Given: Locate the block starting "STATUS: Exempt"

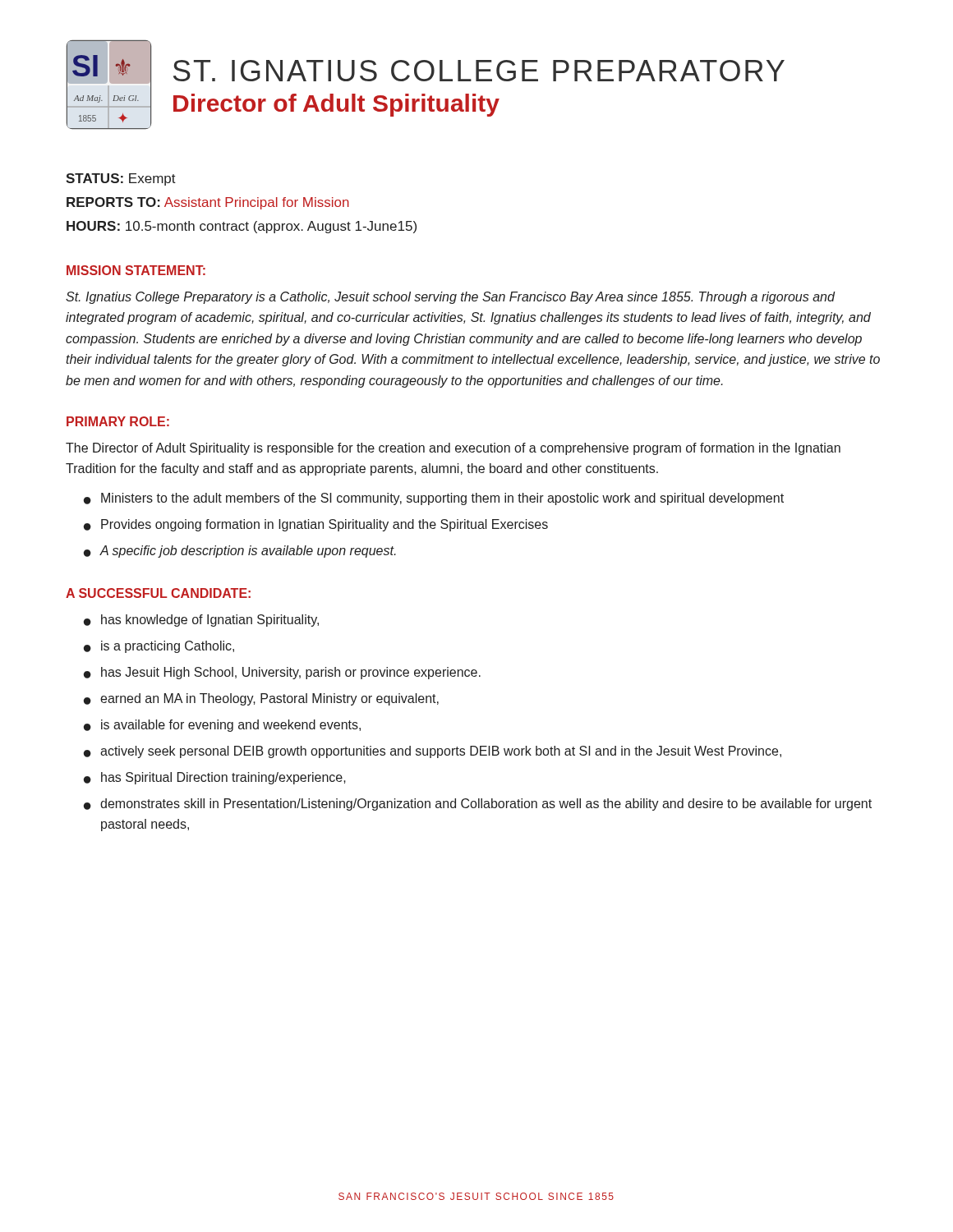Looking at the screenshot, I should [x=121, y=179].
